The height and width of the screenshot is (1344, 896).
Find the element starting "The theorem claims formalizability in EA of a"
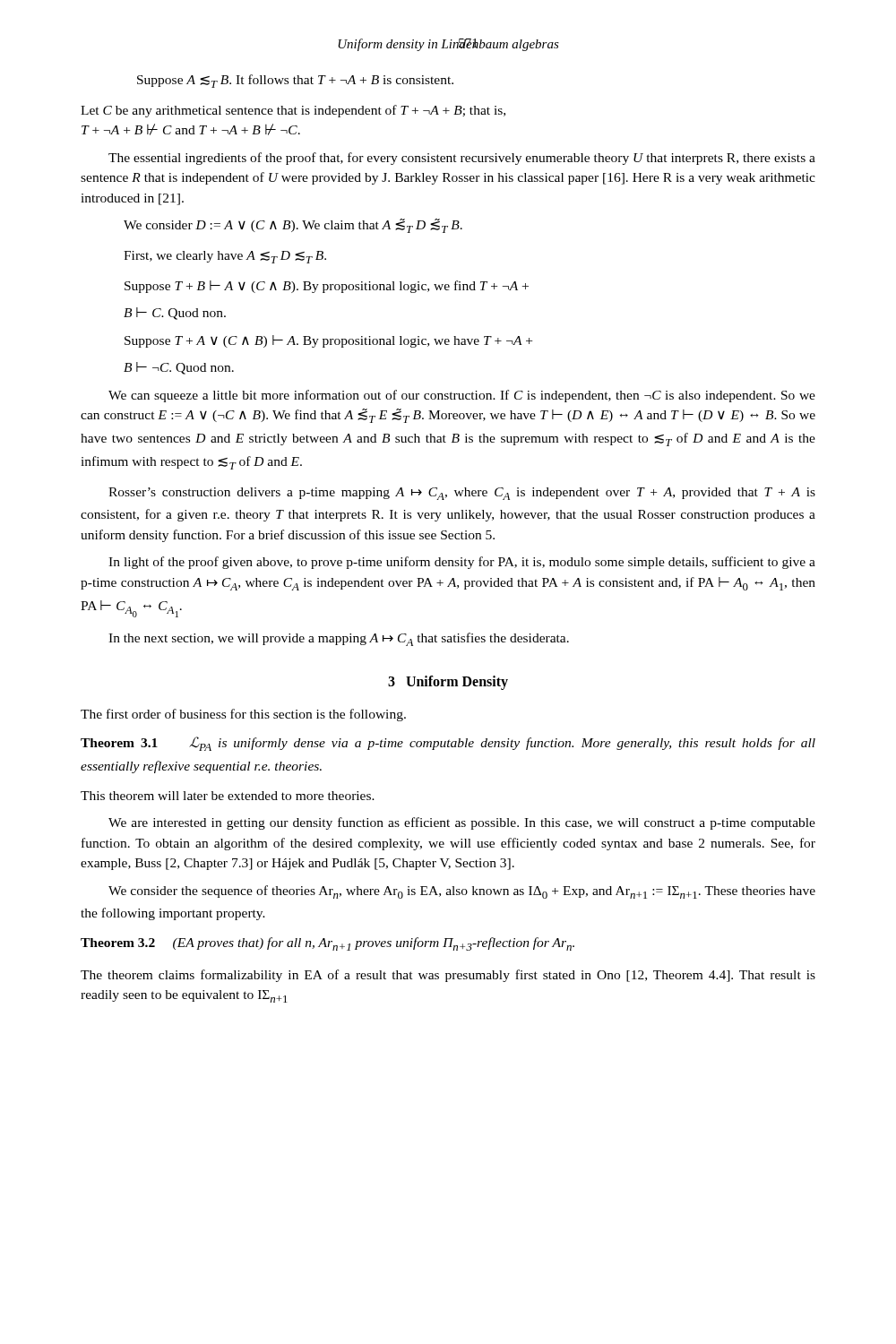tap(448, 986)
